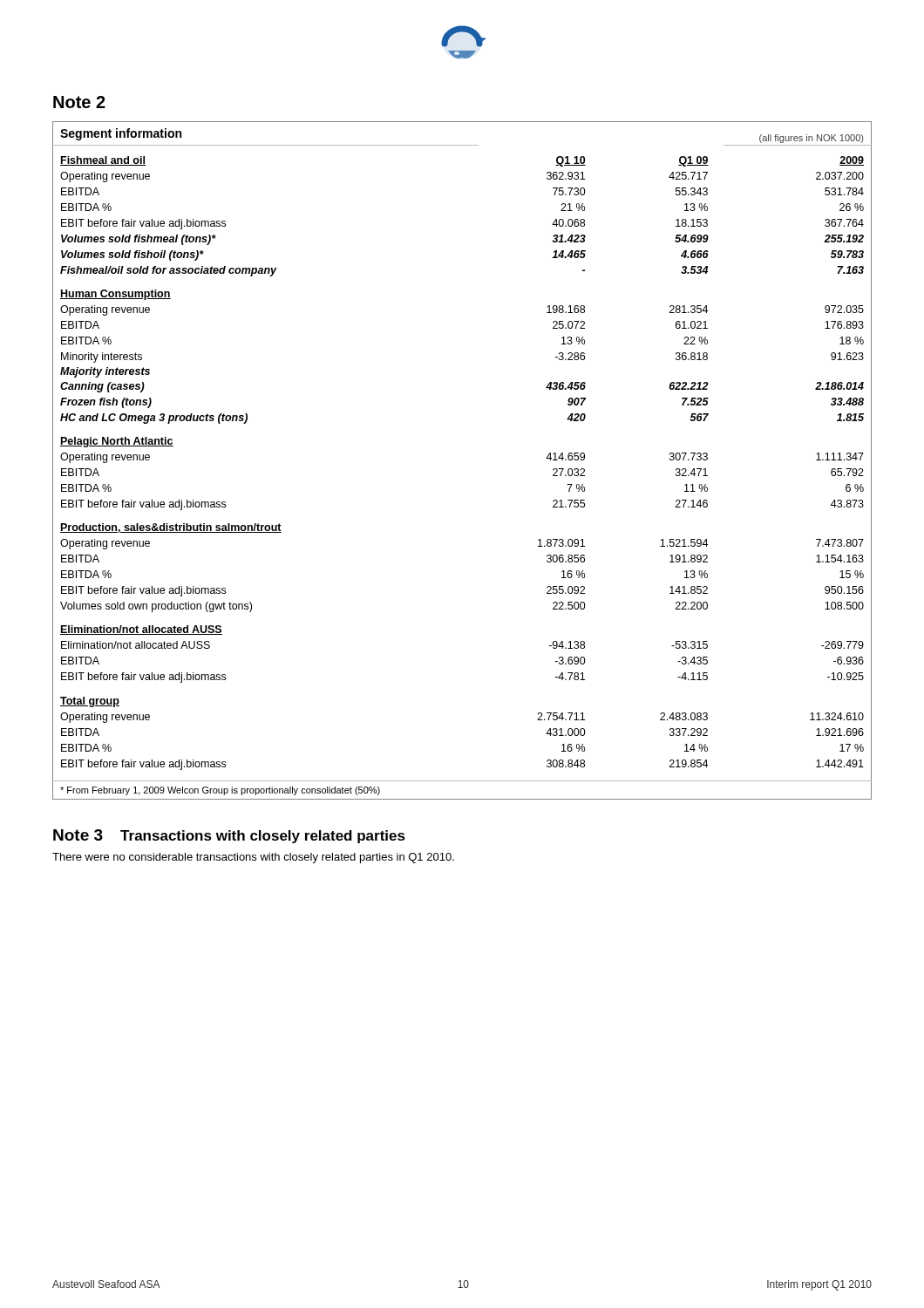Locate the block of text that opens with "There were no considerable transactions with closely"
The height and width of the screenshot is (1308, 924).
(x=254, y=857)
